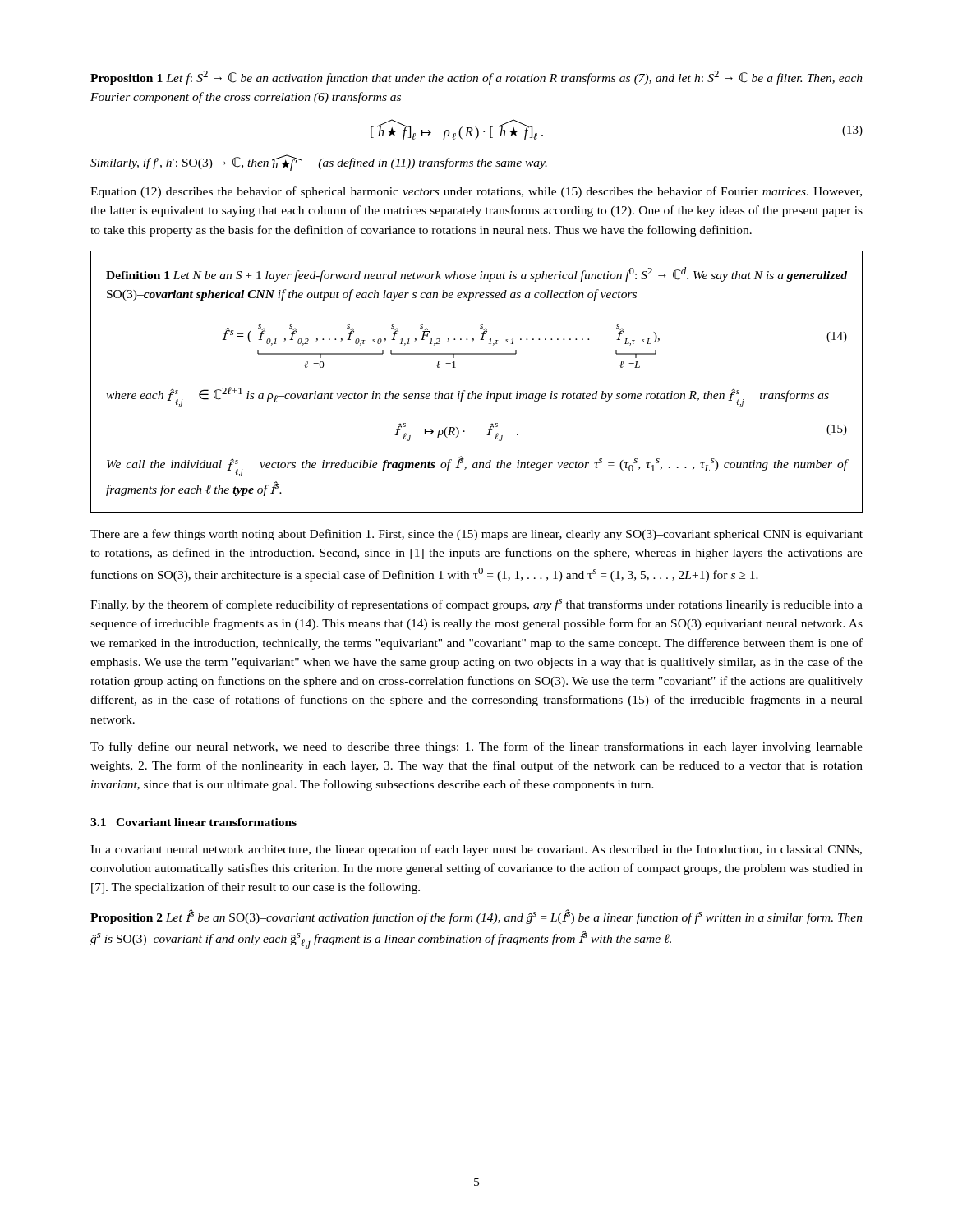Viewport: 953px width, 1232px height.
Task: Click on the text starting "Similarly, if f′, h′: SO(3) → ℂ,"
Action: coord(476,163)
